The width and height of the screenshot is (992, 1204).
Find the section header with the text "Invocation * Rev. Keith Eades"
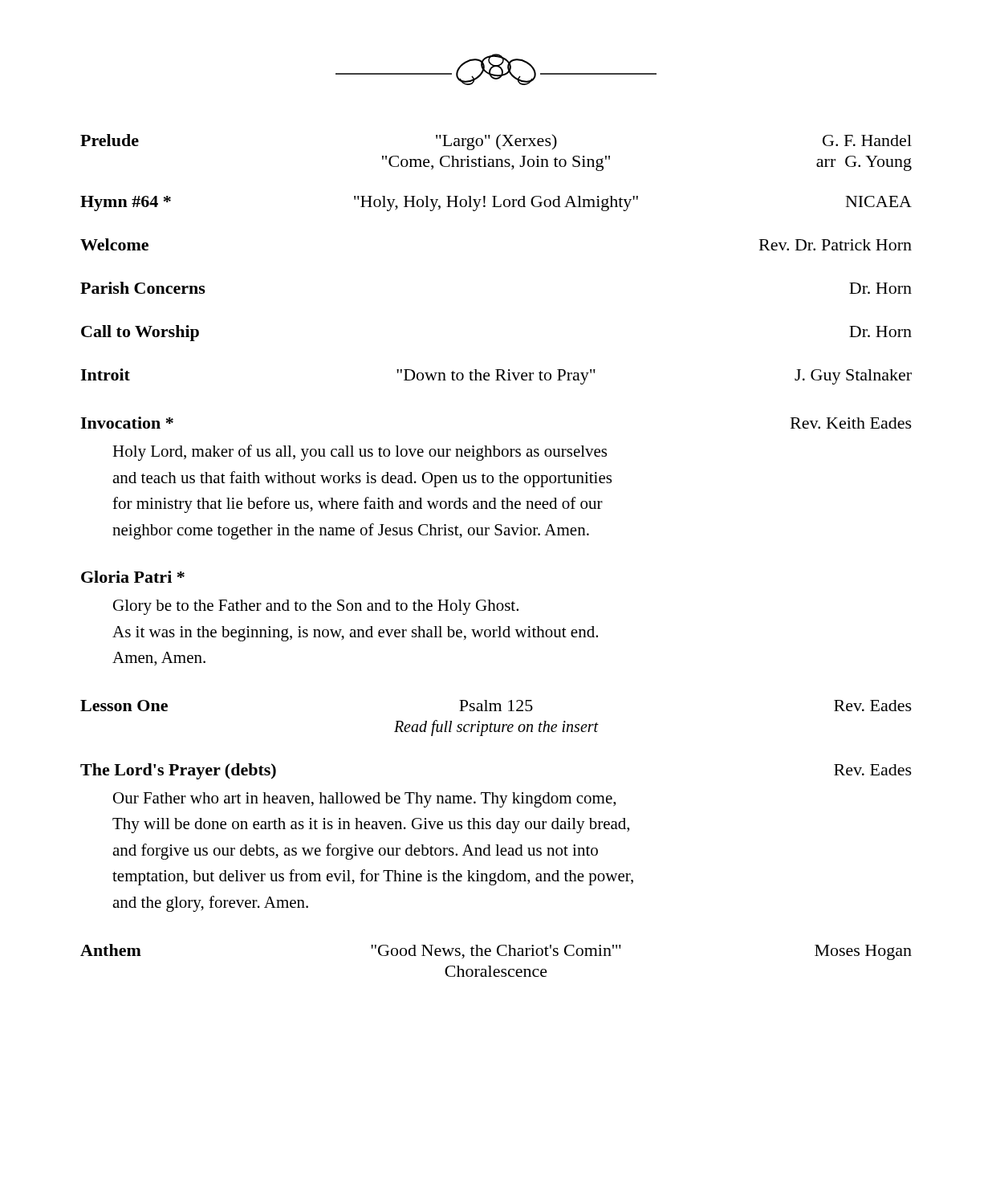coord(496,478)
